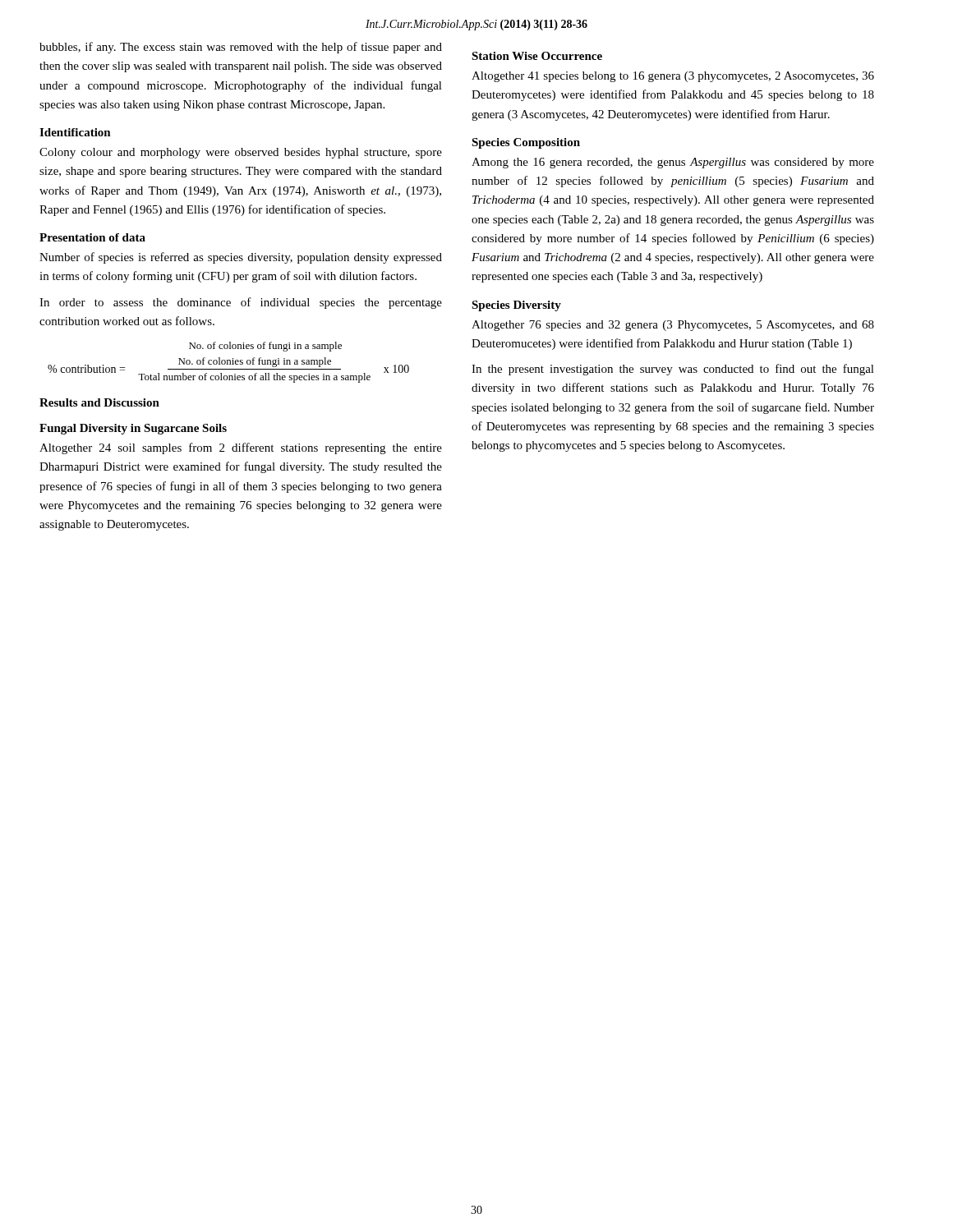Click the passage that begins "Number of species is referred as species diversity,"
Image resolution: width=953 pixels, height=1232 pixels.
tap(241, 267)
